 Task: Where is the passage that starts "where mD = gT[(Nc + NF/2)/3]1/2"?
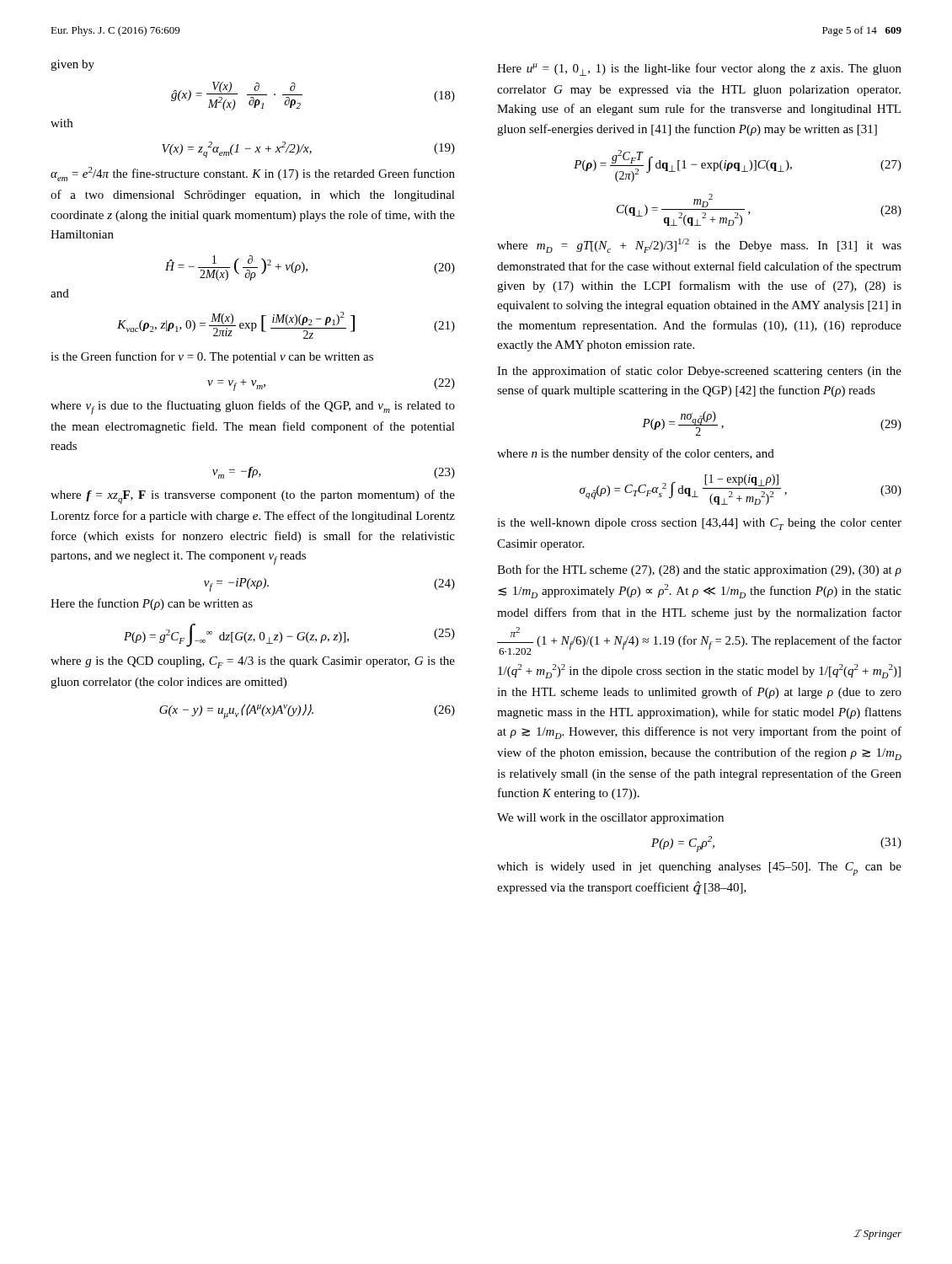(x=699, y=294)
